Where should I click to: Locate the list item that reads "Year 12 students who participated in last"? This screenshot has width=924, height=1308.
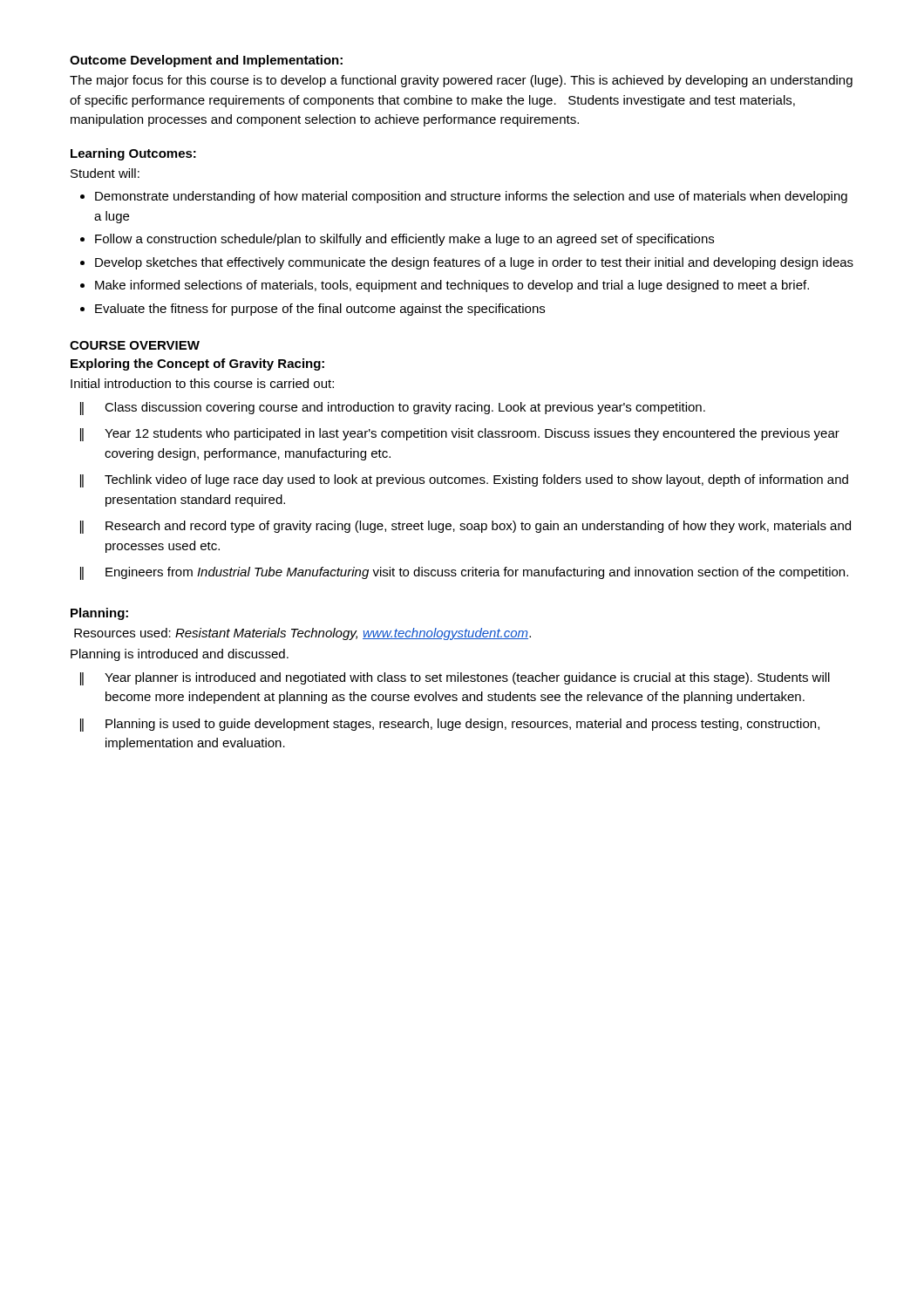coord(472,443)
